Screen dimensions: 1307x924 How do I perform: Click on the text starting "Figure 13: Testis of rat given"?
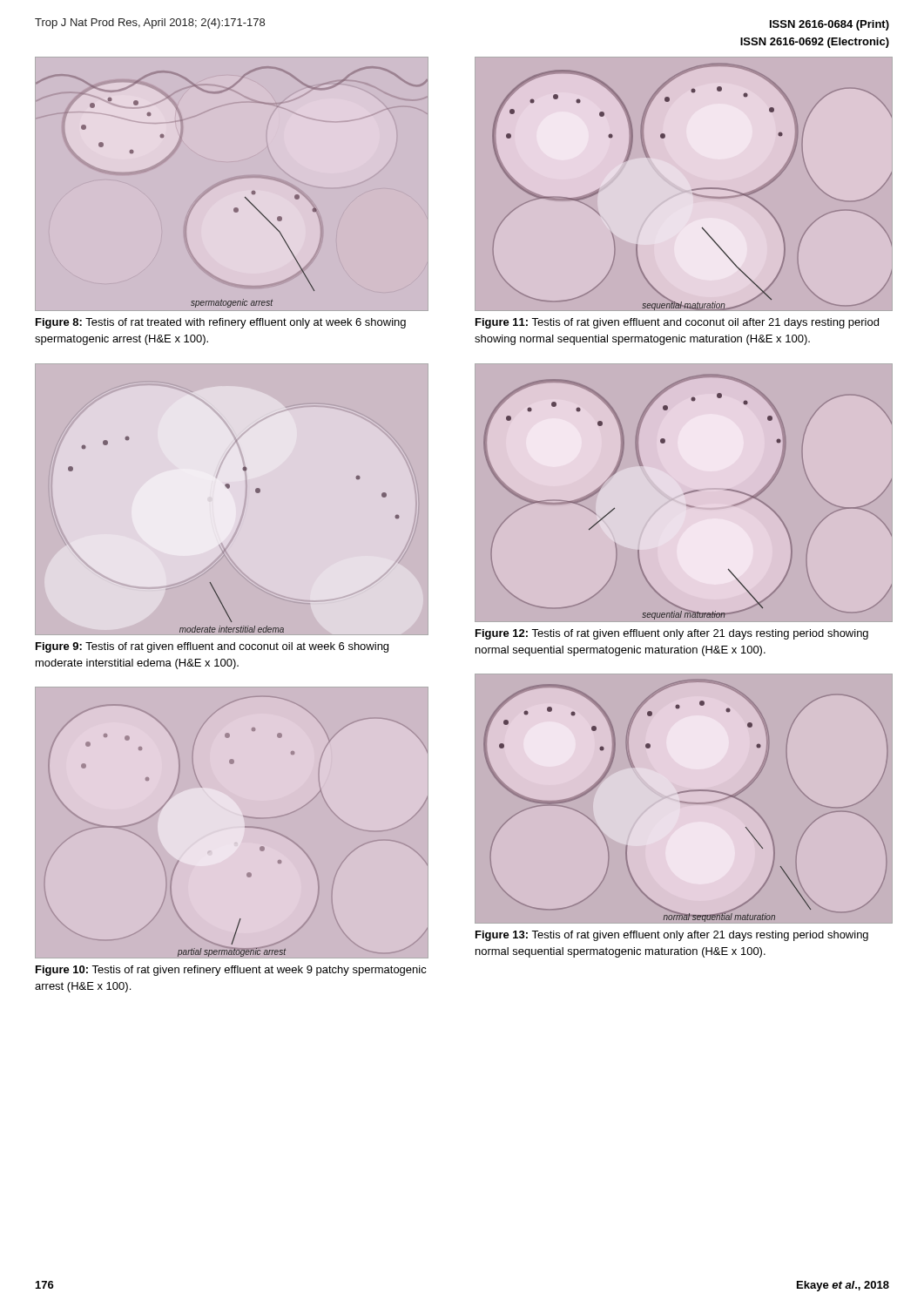click(672, 943)
